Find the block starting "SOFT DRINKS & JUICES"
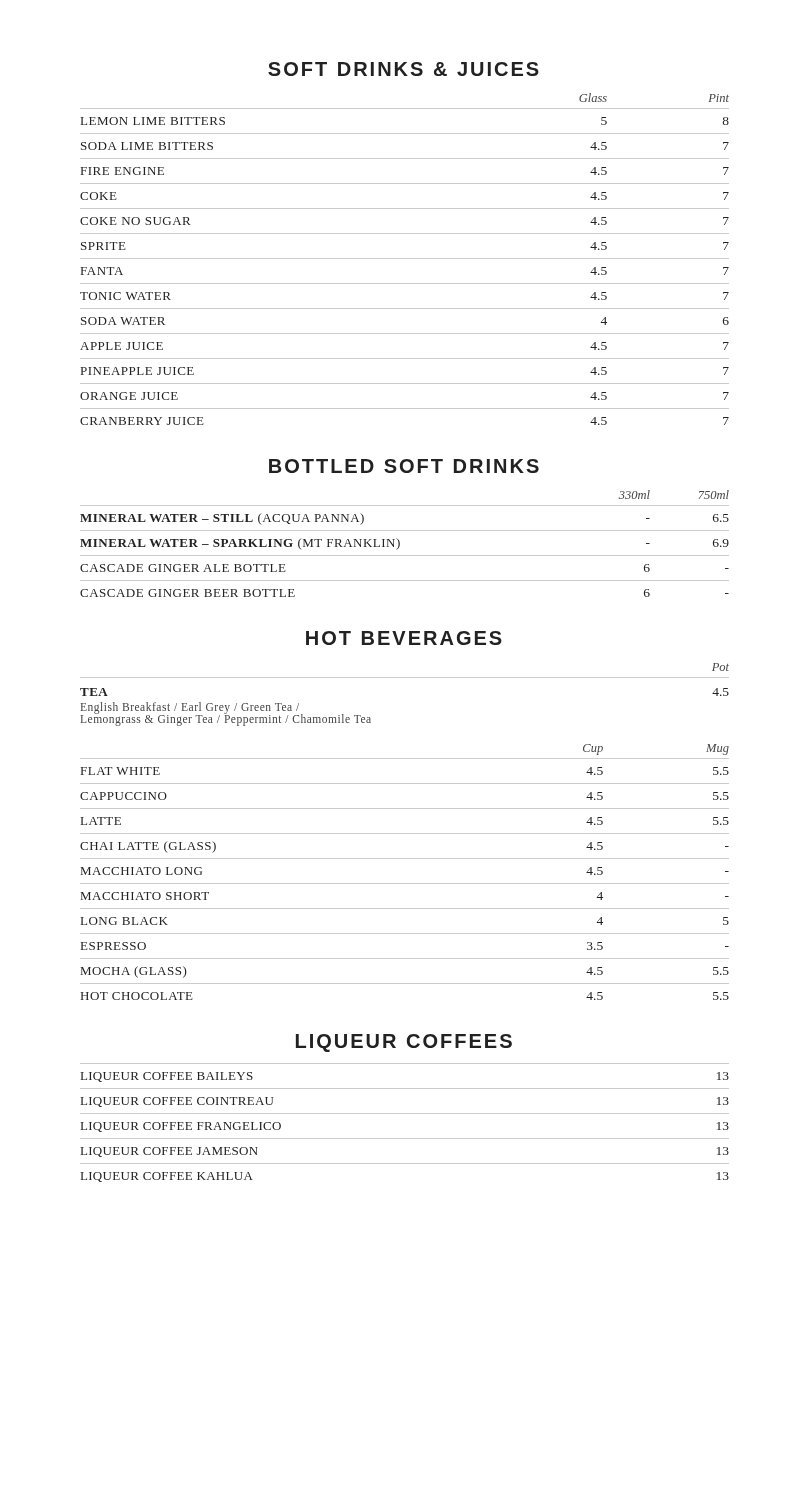 click(x=404, y=70)
